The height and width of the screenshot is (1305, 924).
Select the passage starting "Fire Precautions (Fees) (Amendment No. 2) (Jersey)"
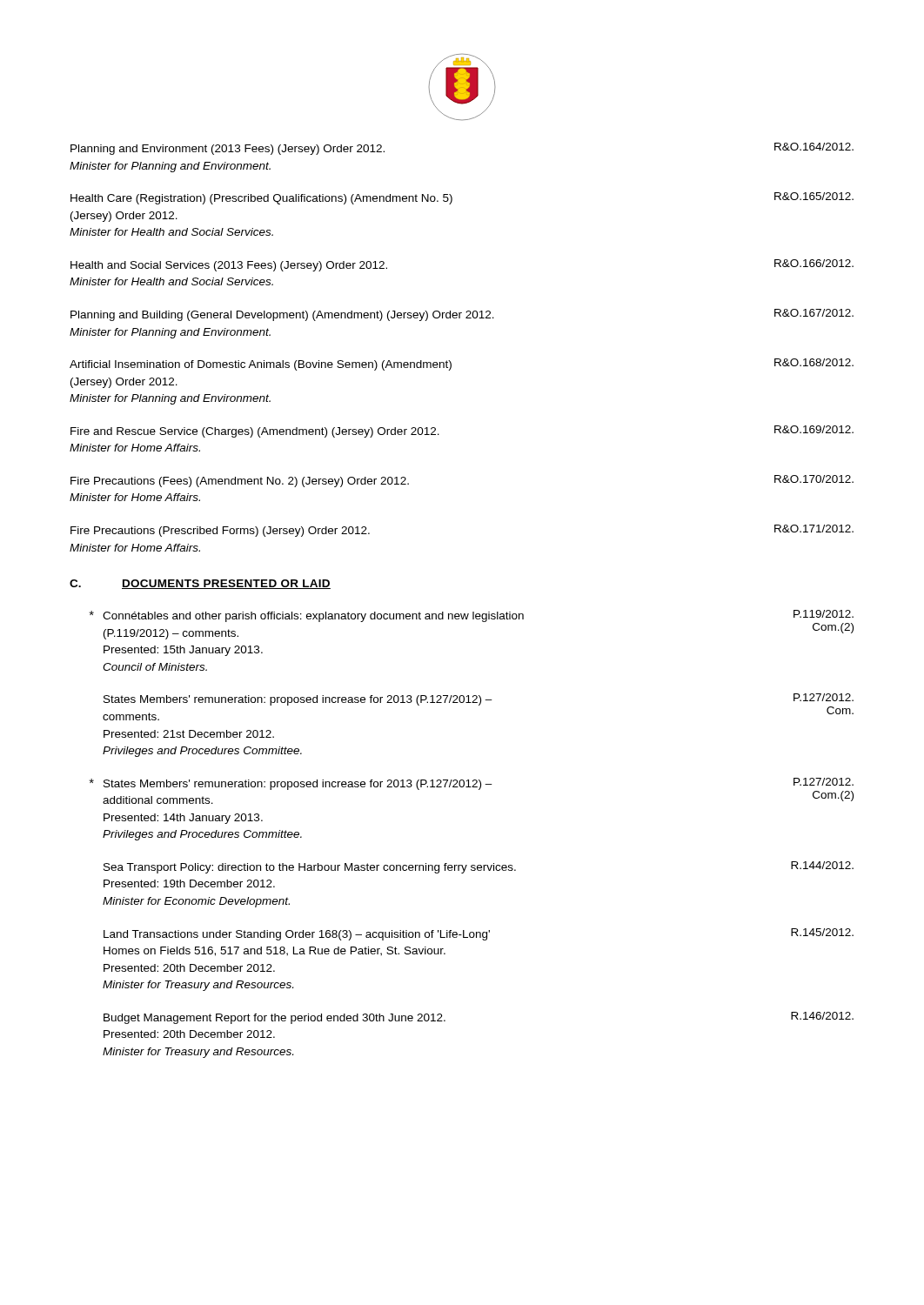click(x=241, y=481)
